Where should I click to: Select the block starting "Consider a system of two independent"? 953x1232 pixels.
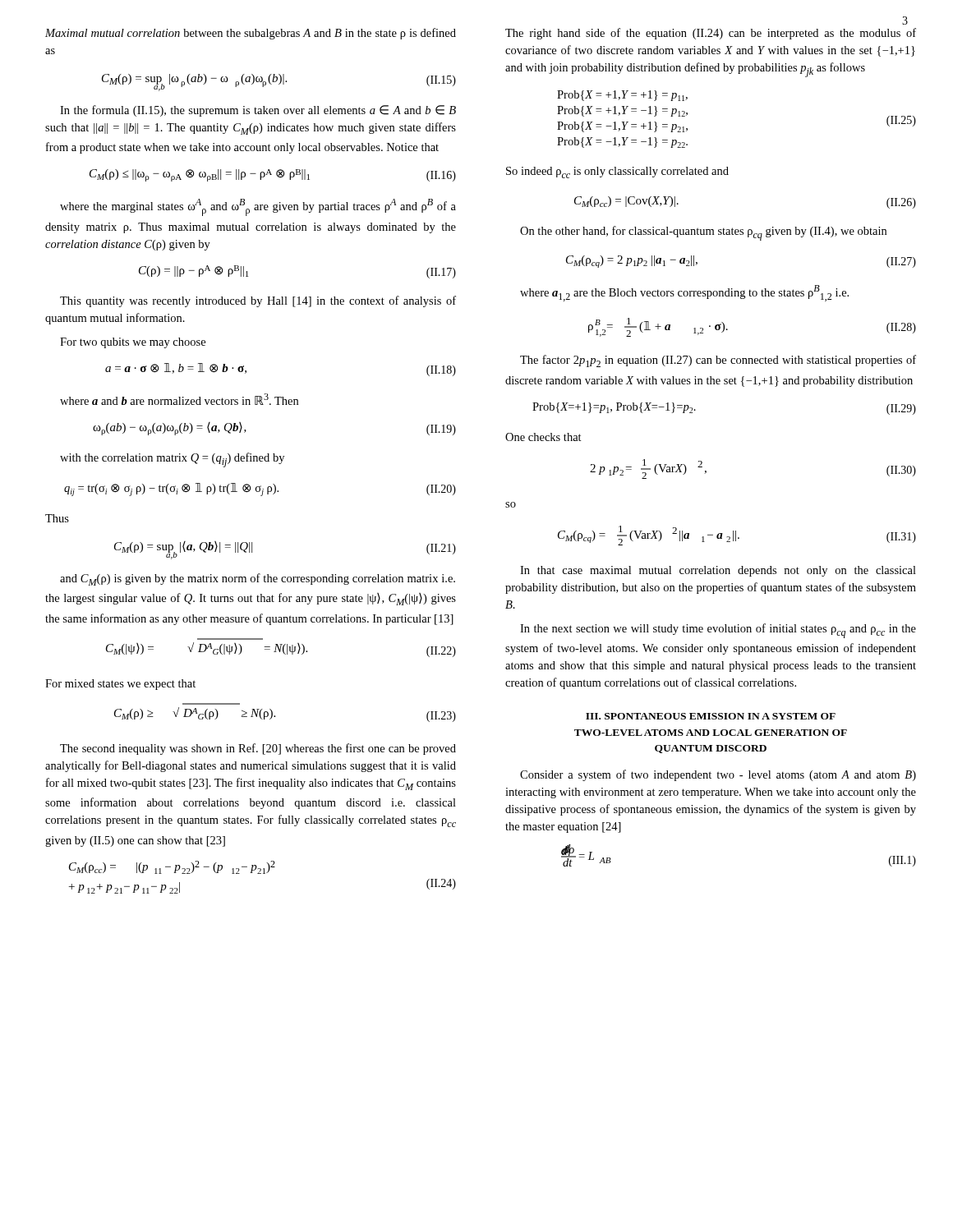click(711, 801)
